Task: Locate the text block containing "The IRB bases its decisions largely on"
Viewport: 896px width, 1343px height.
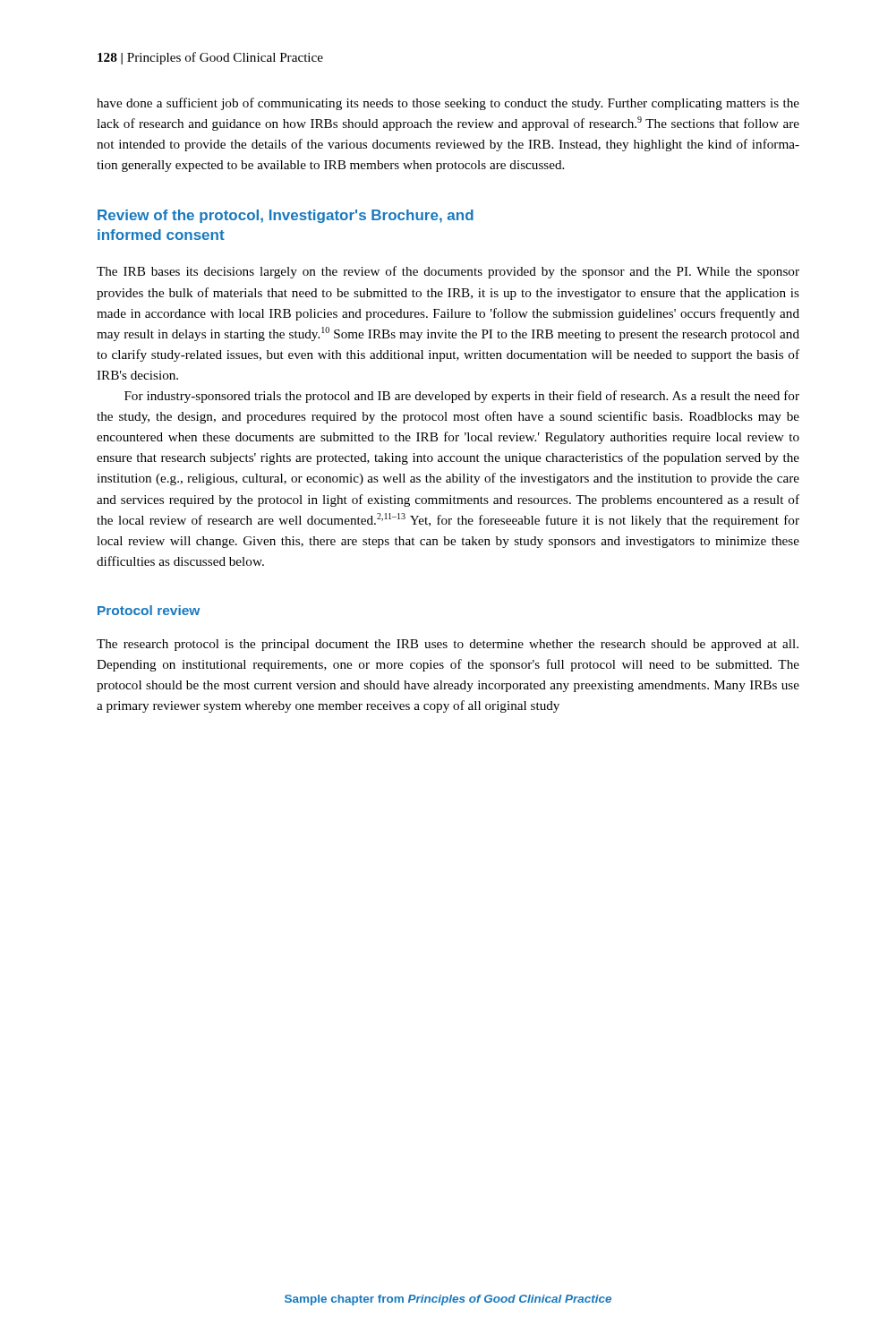Action: 448,323
